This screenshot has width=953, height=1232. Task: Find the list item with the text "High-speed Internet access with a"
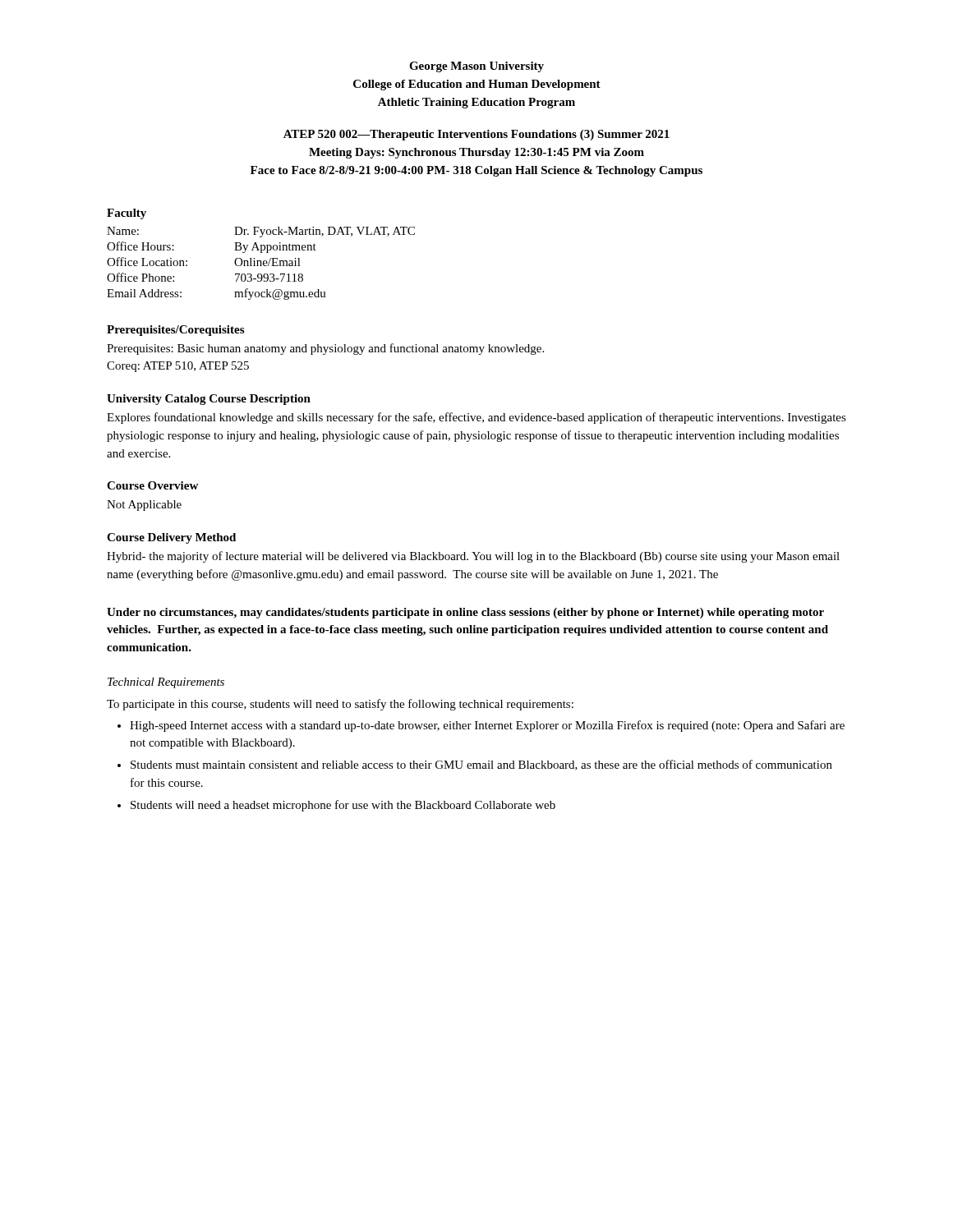point(487,734)
